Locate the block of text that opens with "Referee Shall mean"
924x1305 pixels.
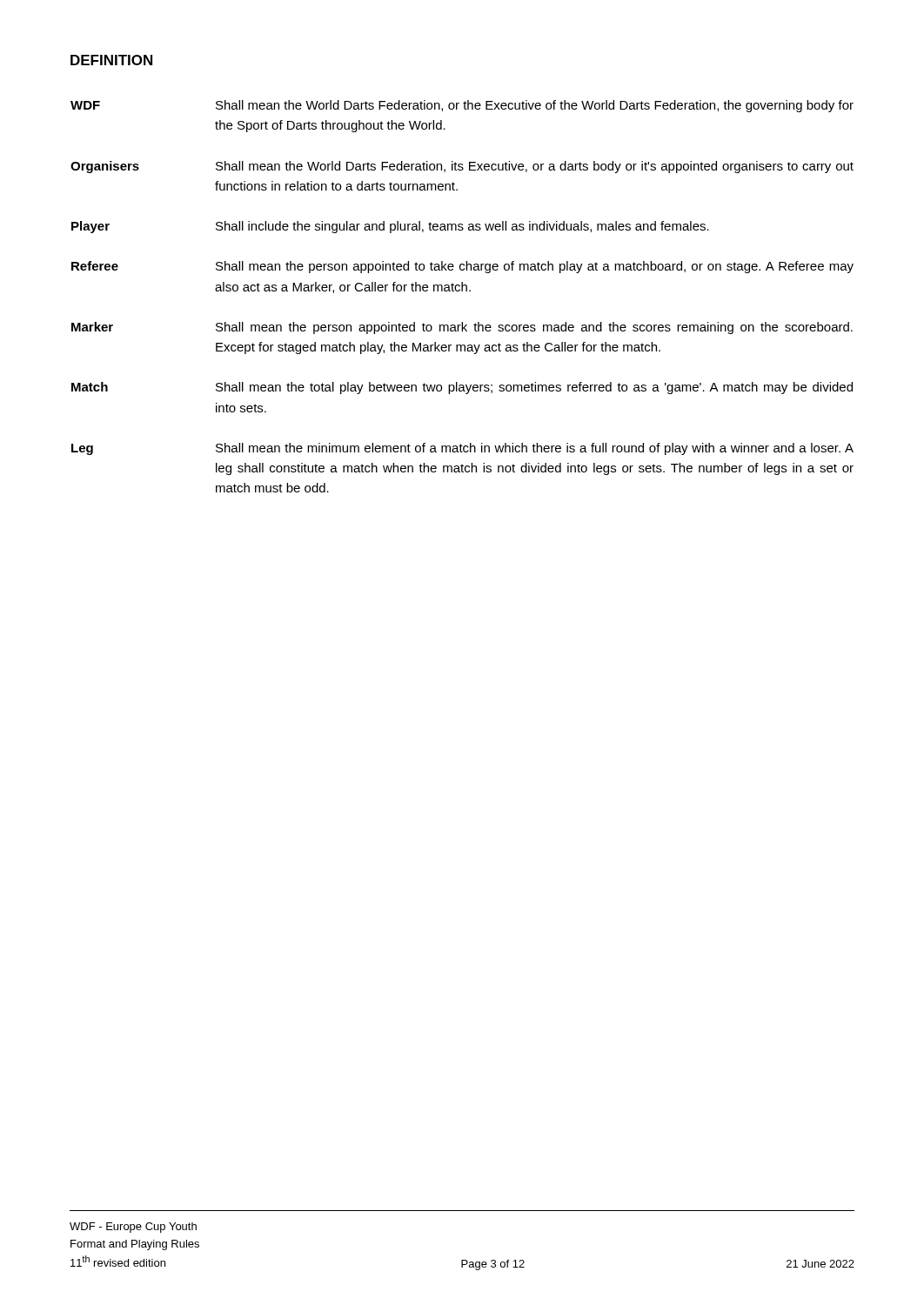pyautogui.click(x=462, y=285)
